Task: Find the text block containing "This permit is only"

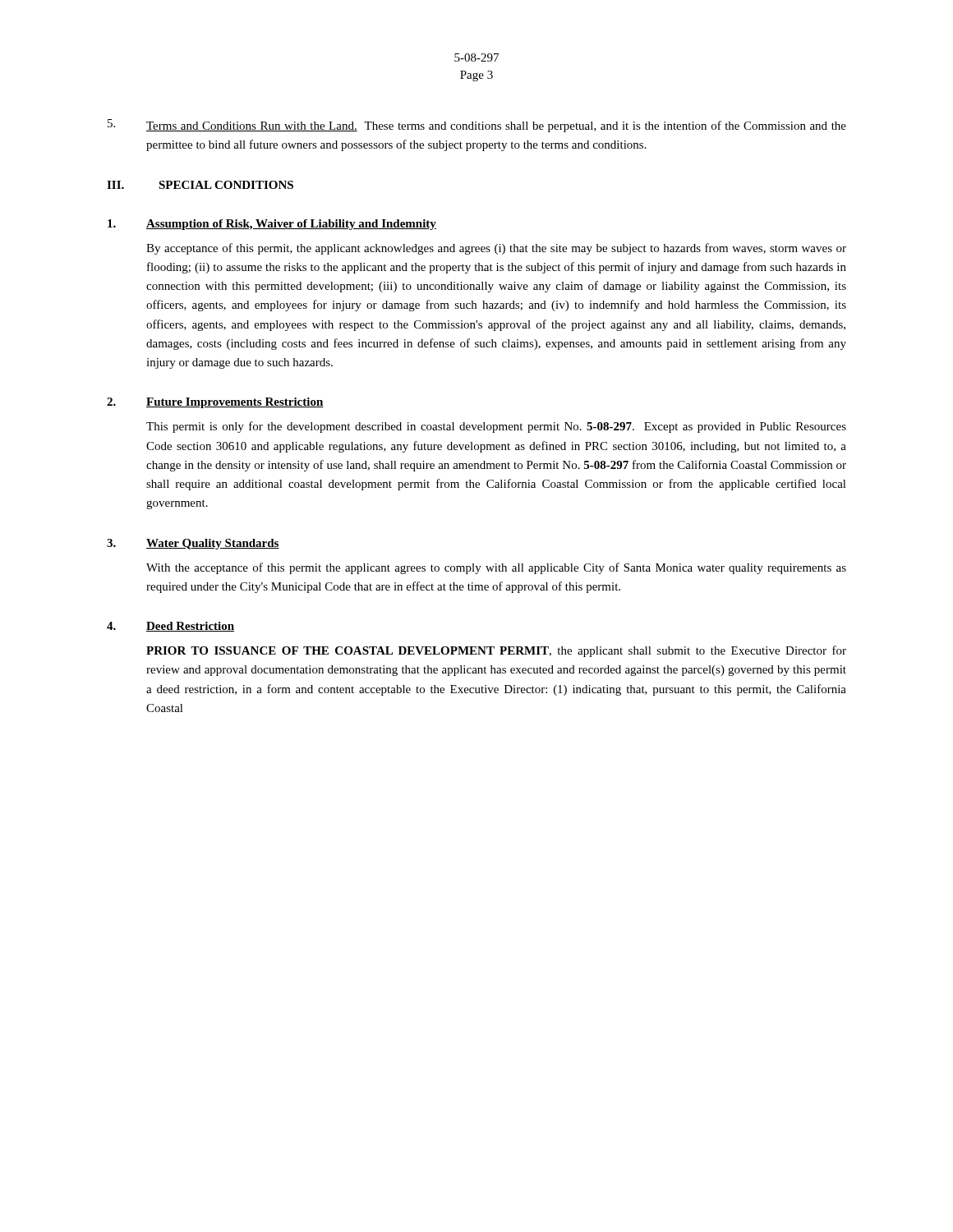Action: 496,465
